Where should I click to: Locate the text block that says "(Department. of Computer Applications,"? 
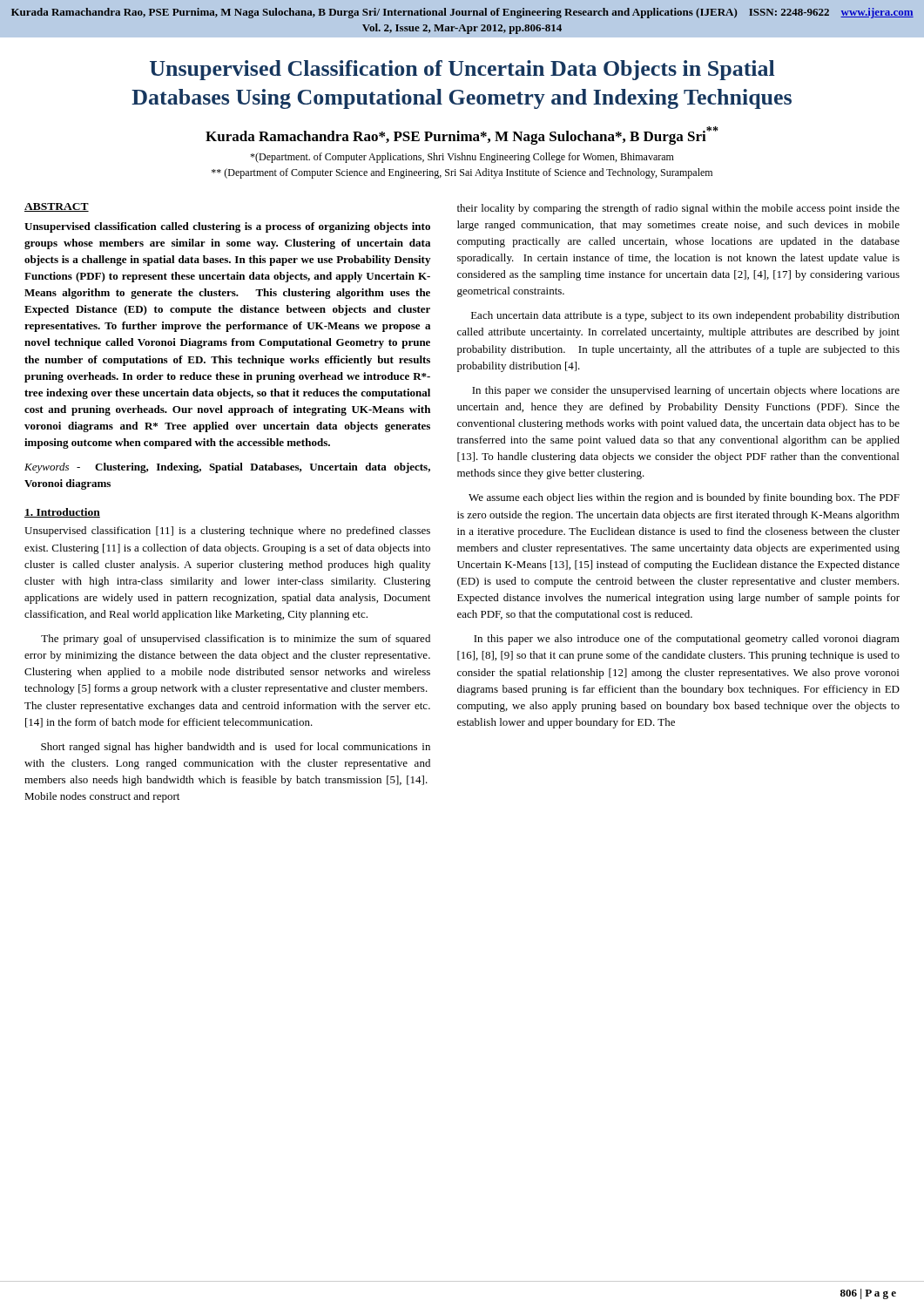pyautogui.click(x=462, y=164)
